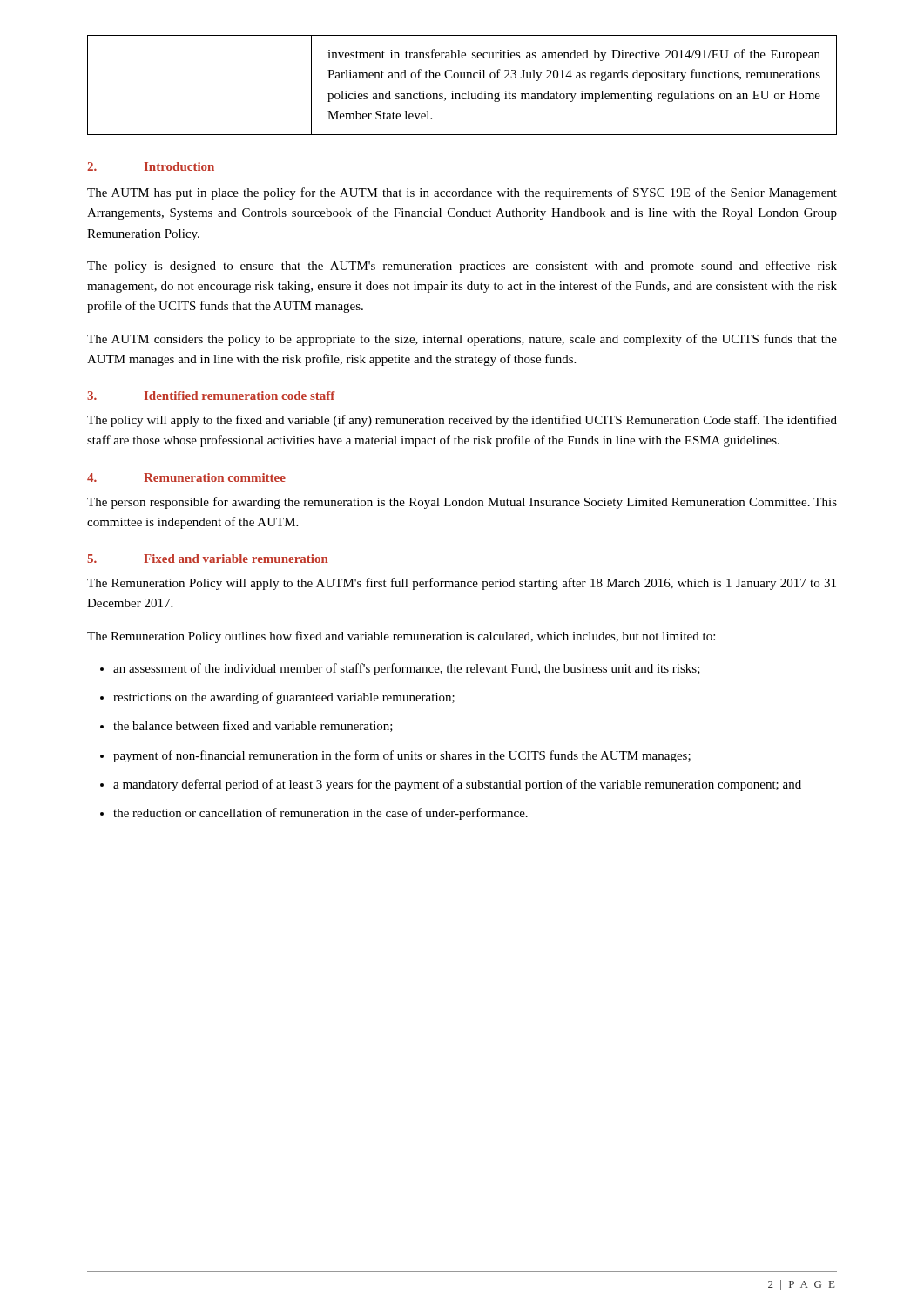Point to the text starting "restrictions on the awarding of guaranteed variable"
This screenshot has height=1307, width=924.
(462, 698)
